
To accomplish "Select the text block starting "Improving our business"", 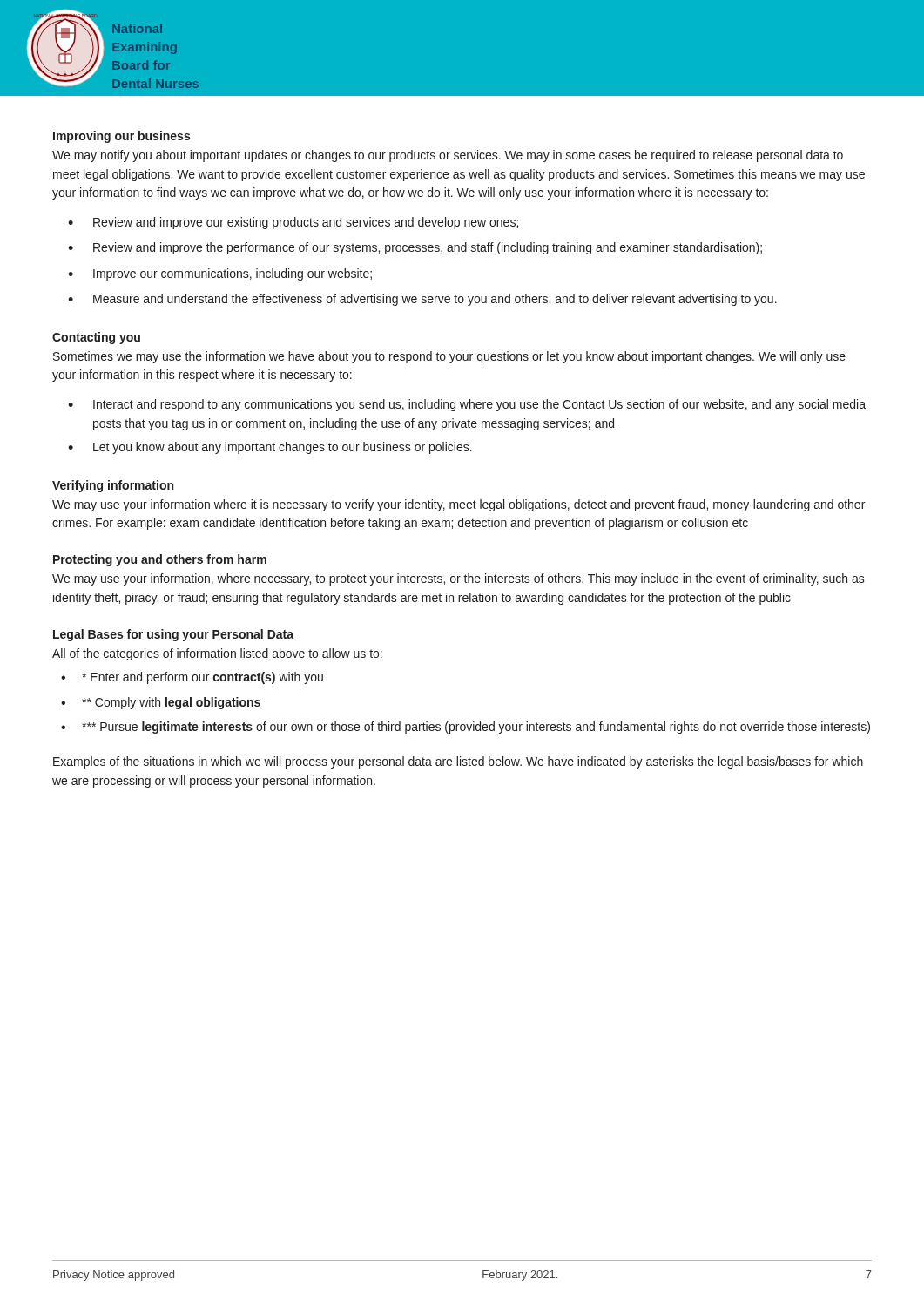I will (x=121, y=136).
